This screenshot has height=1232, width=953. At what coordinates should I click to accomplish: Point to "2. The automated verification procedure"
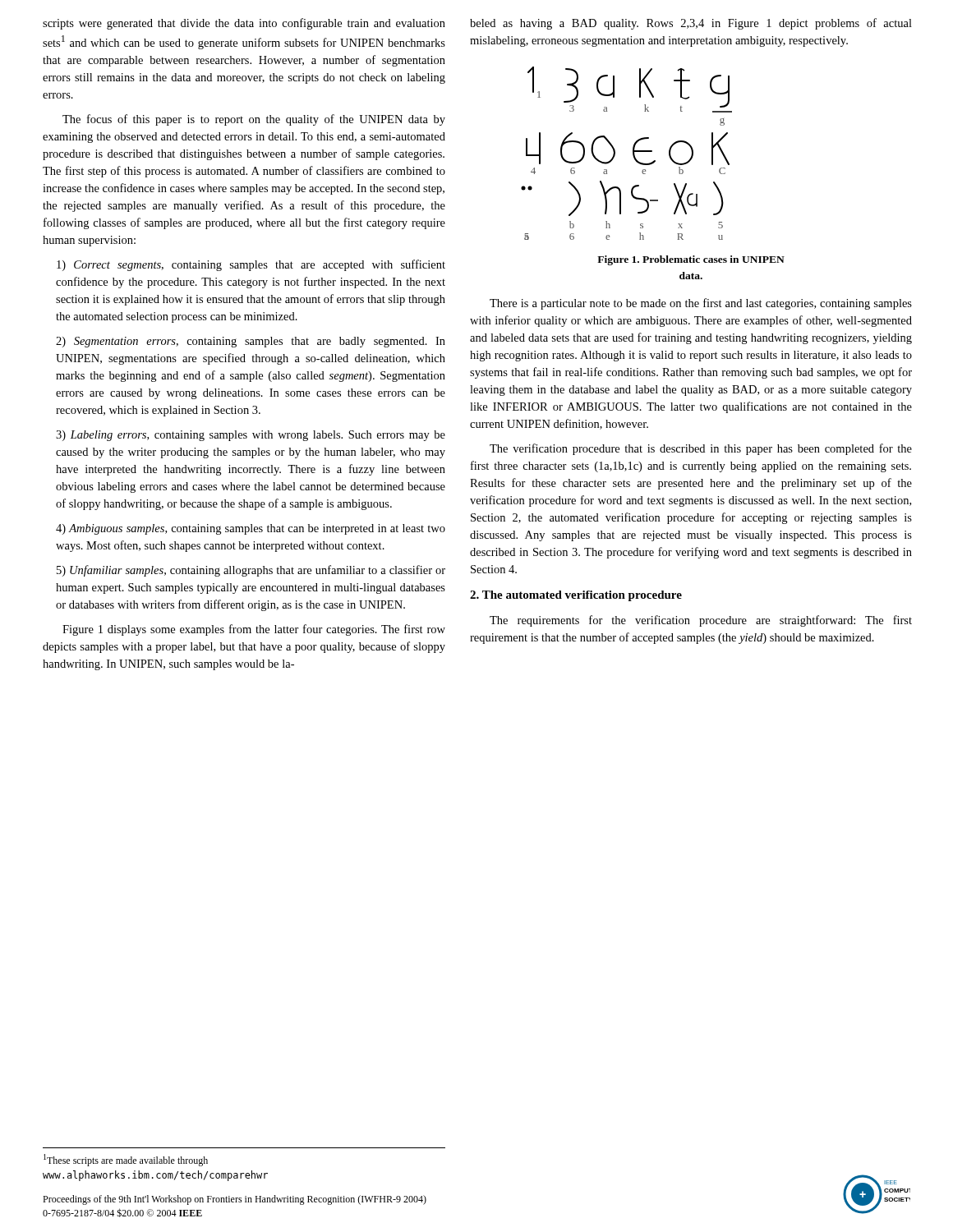pyautogui.click(x=691, y=596)
